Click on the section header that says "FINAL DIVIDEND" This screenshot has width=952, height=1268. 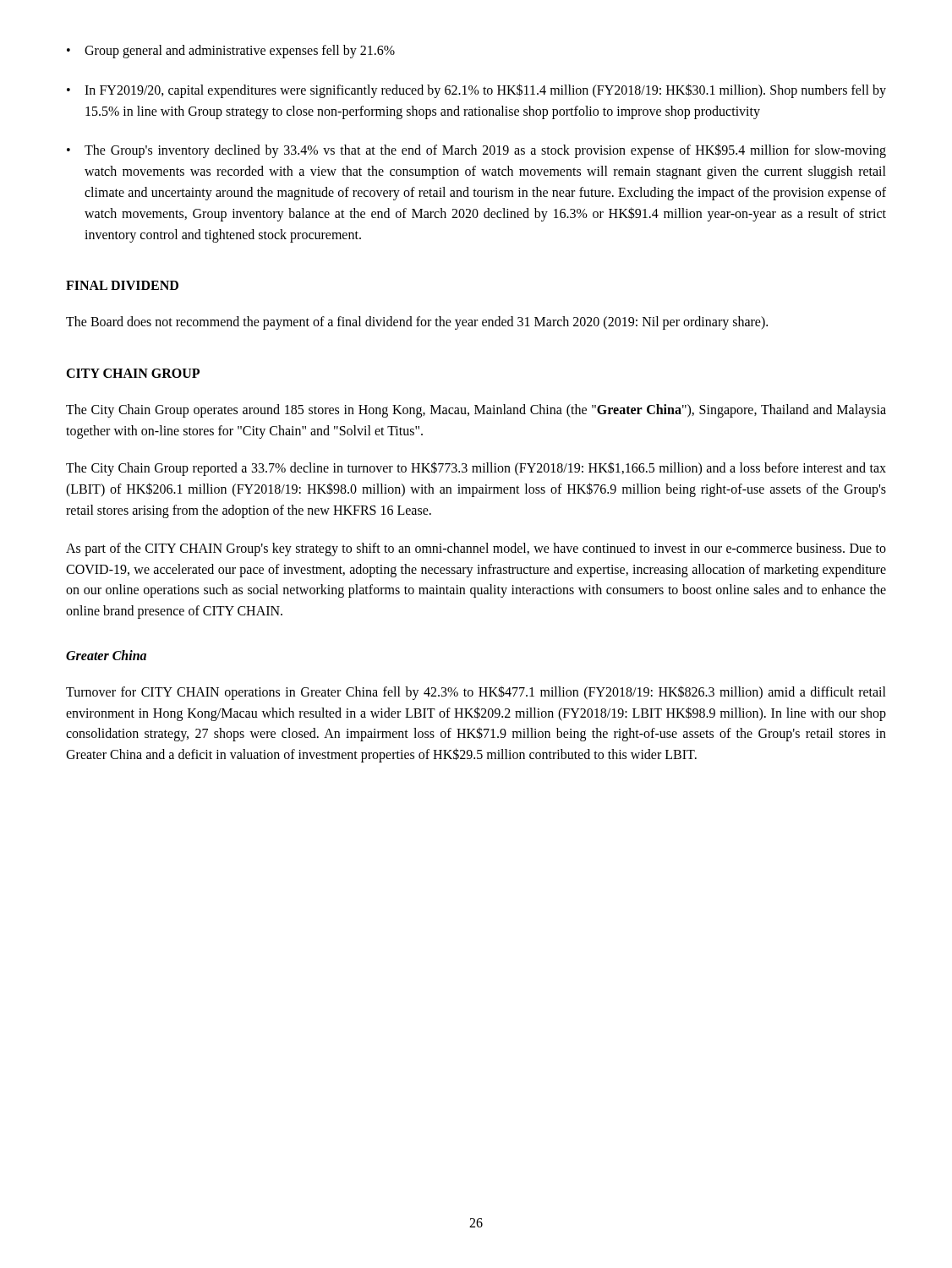[123, 286]
